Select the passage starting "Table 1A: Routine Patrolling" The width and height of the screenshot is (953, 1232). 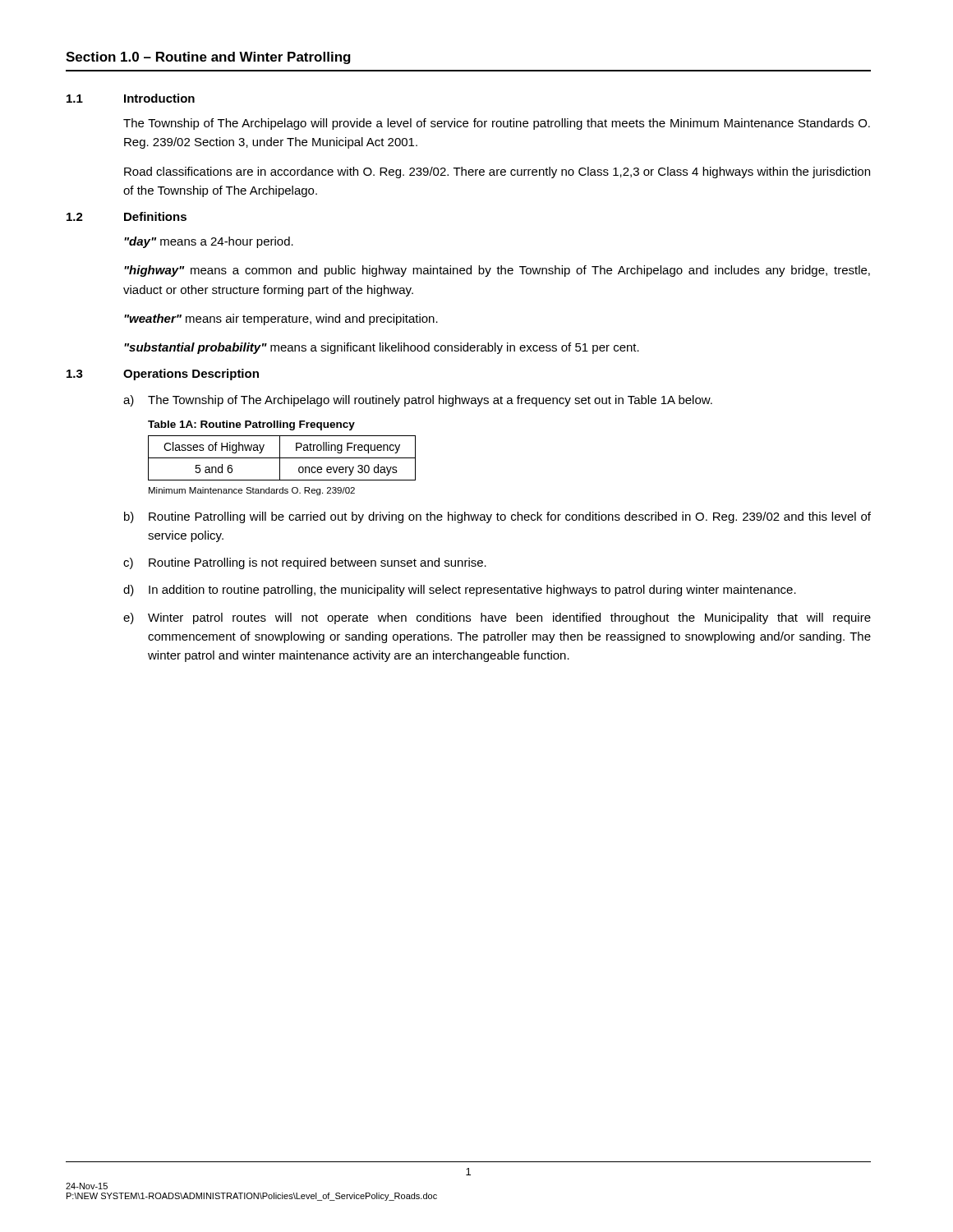click(251, 424)
